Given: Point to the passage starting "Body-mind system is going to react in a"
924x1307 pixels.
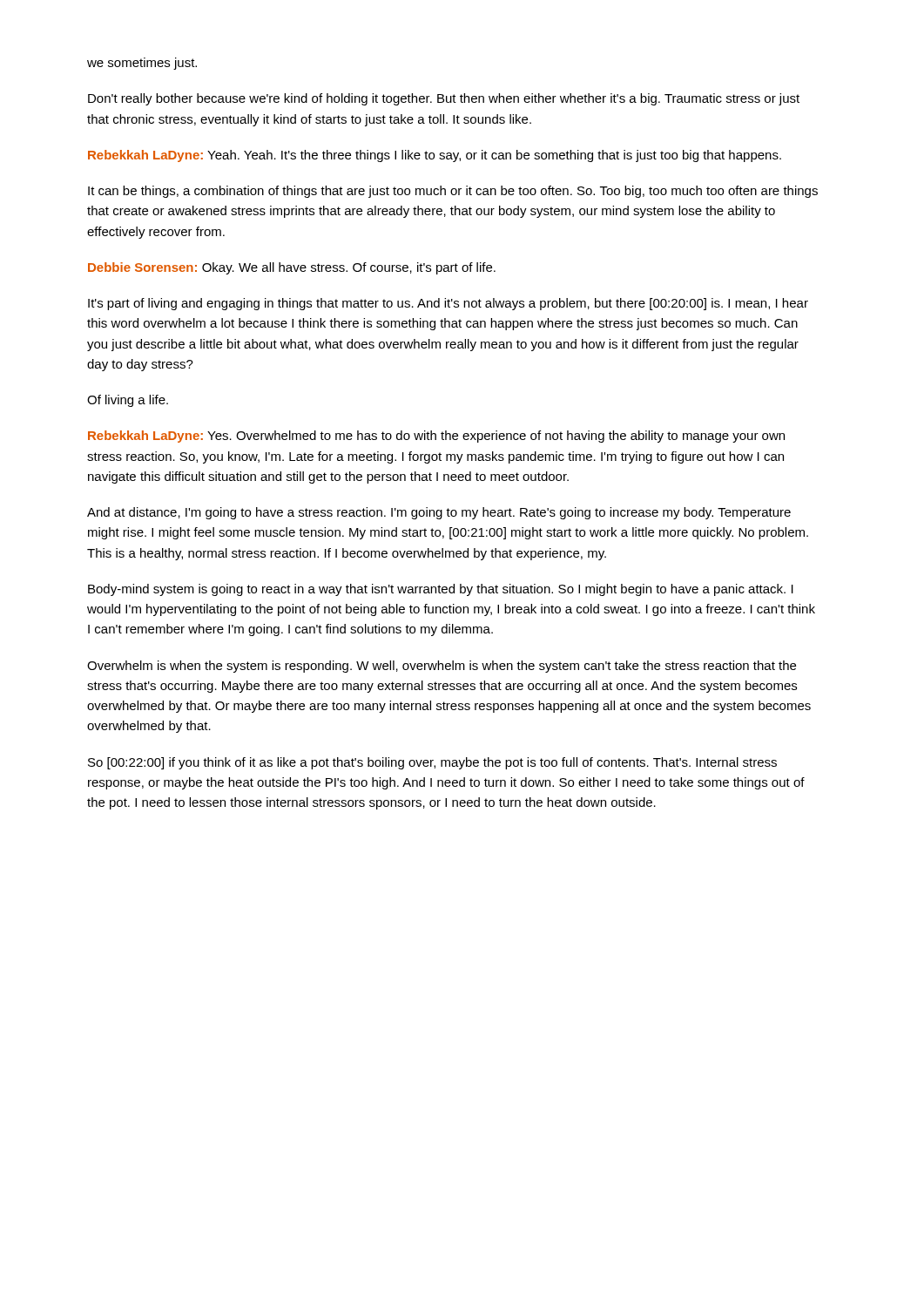Looking at the screenshot, I should (451, 609).
